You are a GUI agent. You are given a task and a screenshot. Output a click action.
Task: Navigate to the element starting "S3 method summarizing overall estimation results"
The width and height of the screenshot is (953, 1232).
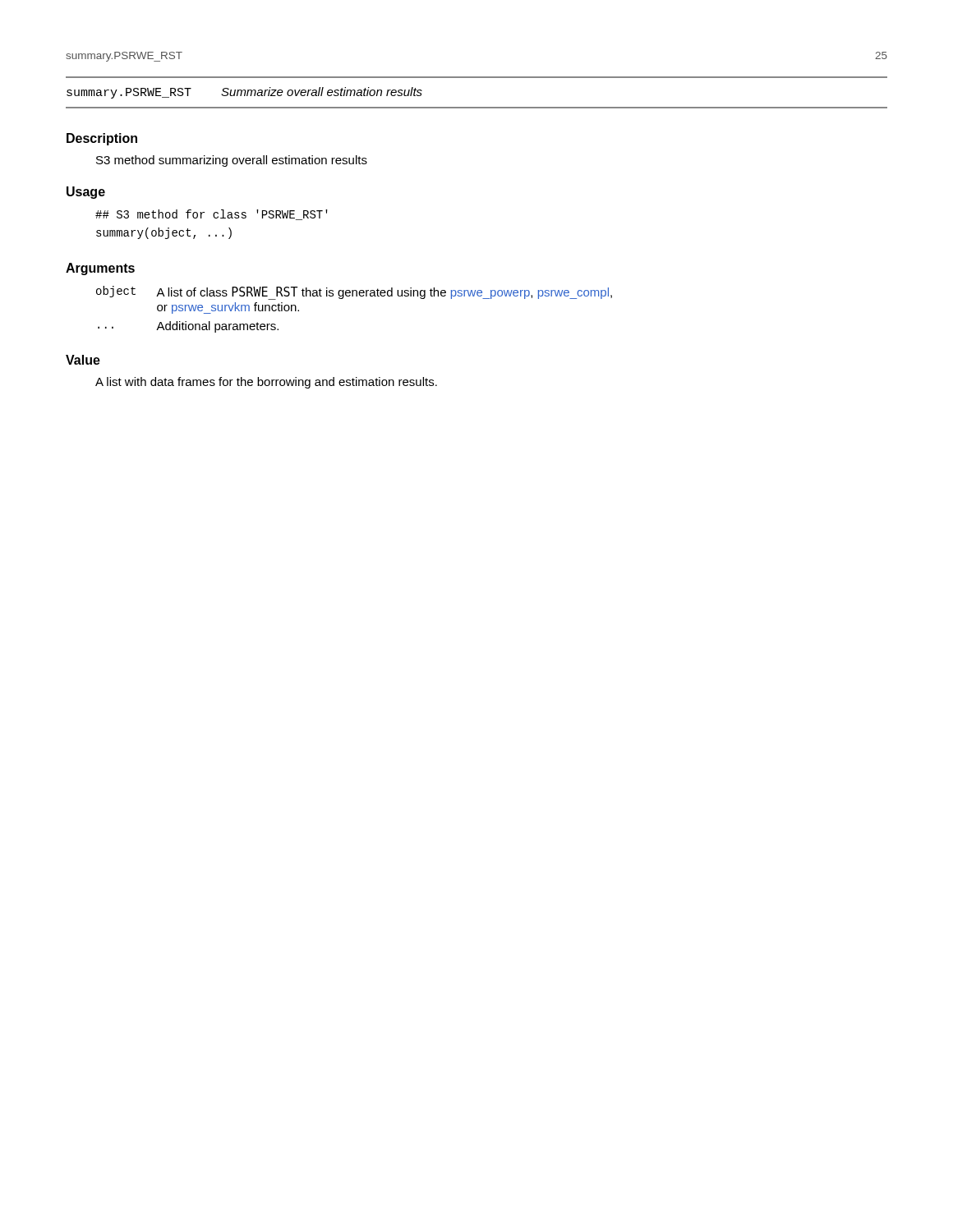[231, 160]
